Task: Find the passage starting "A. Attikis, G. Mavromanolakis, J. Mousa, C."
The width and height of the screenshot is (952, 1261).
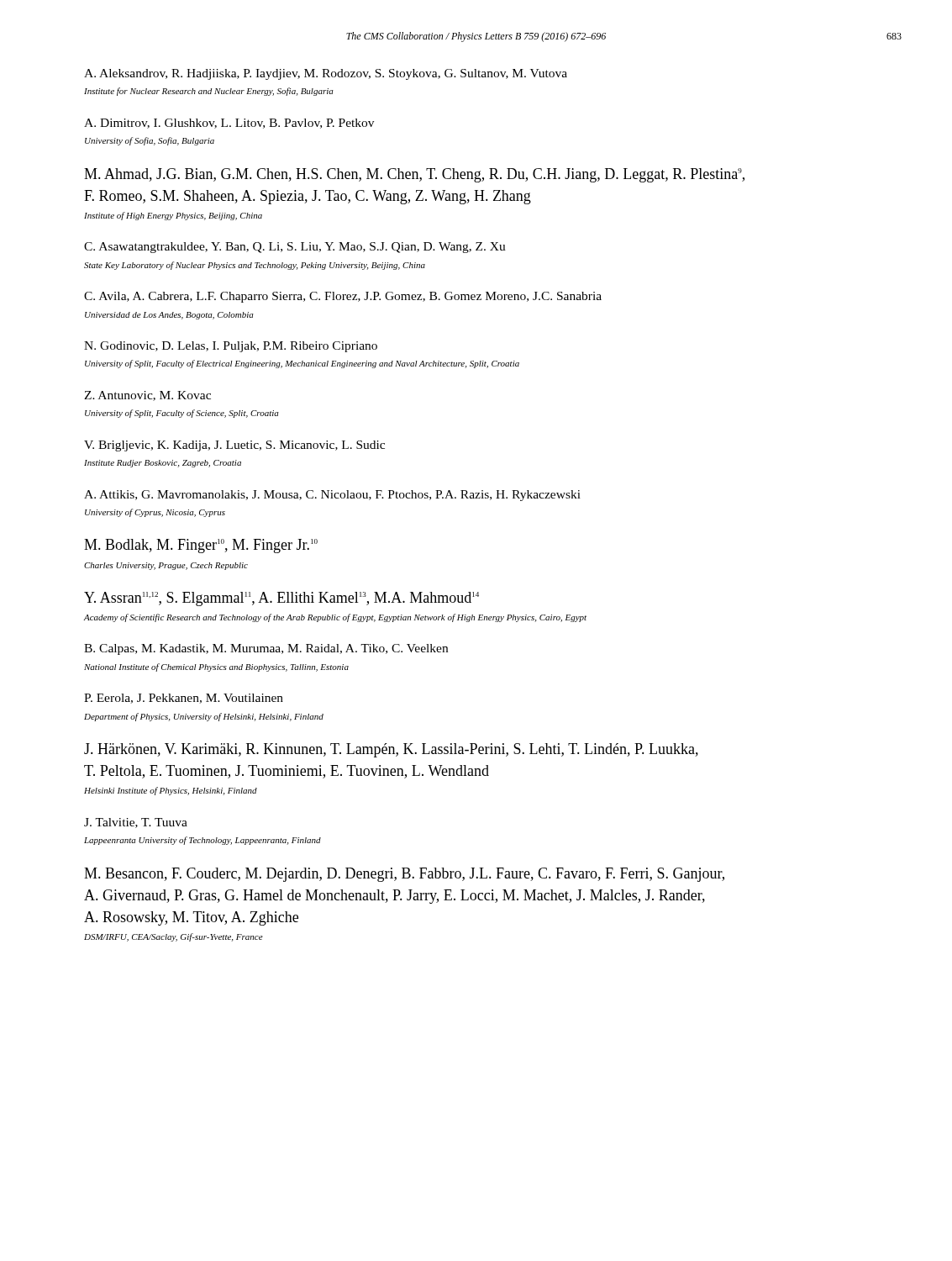Action: [332, 494]
